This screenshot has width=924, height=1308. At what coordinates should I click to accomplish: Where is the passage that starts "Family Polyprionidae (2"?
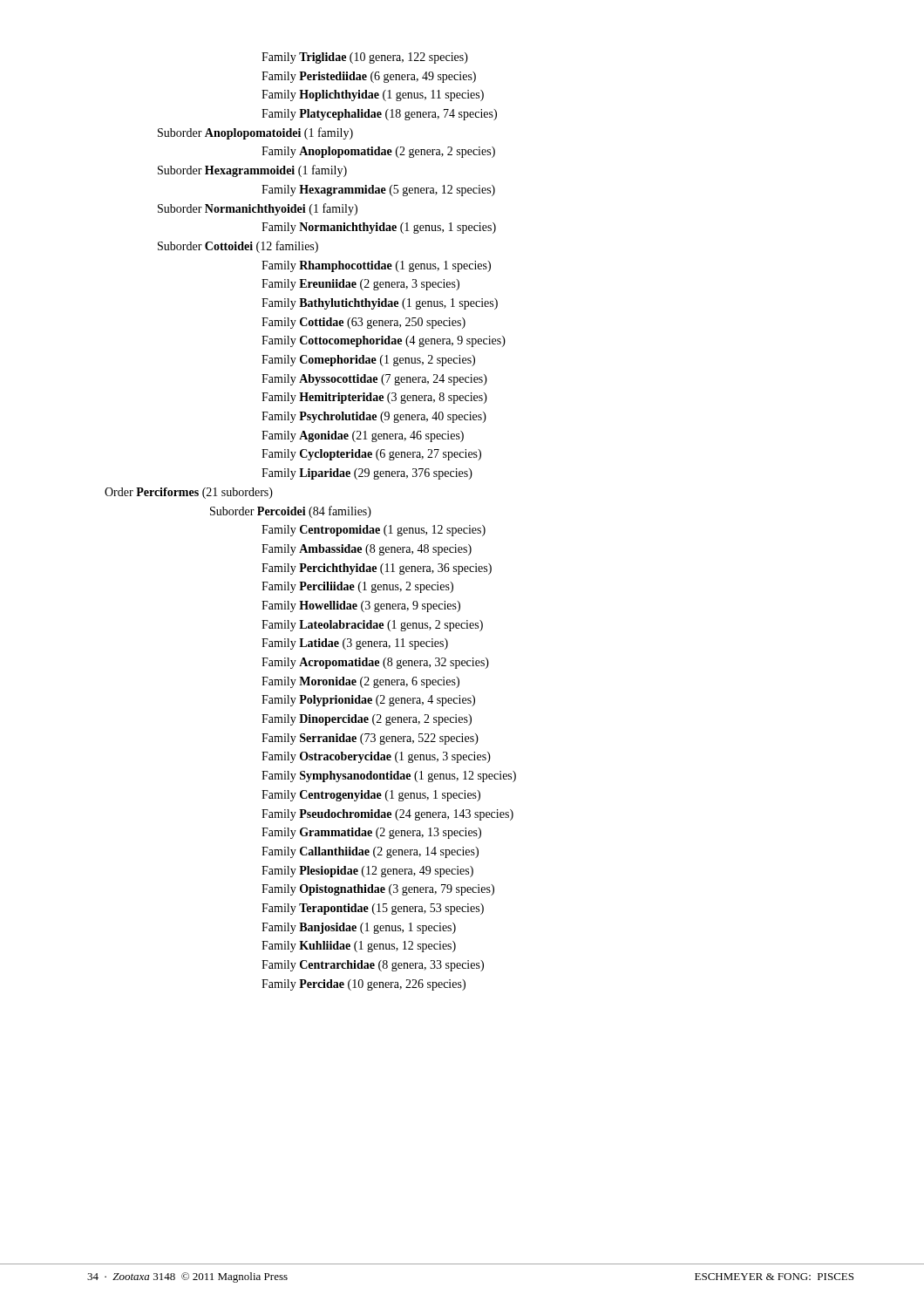click(369, 700)
